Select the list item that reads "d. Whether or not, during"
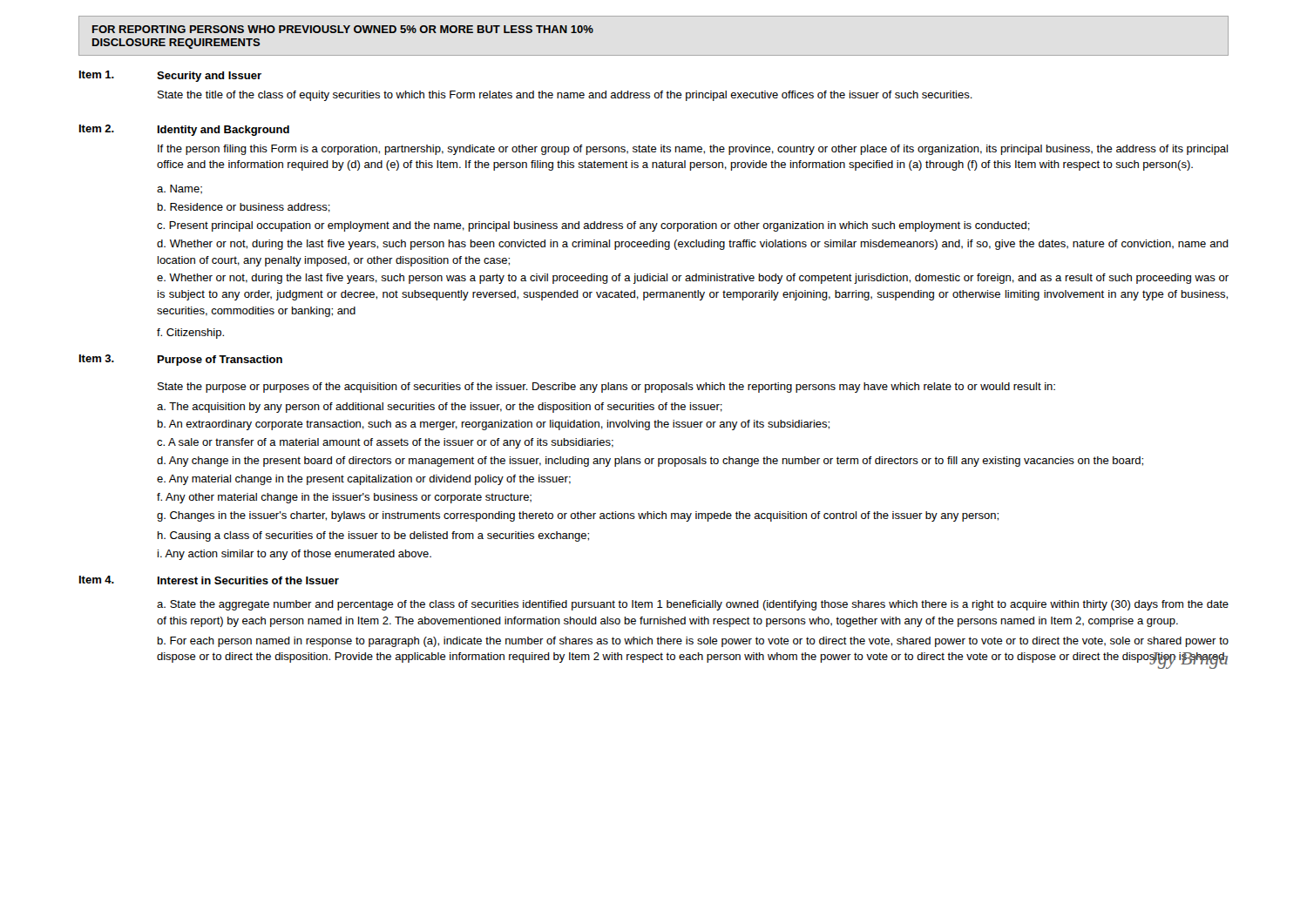The image size is (1307, 924). (x=693, y=251)
